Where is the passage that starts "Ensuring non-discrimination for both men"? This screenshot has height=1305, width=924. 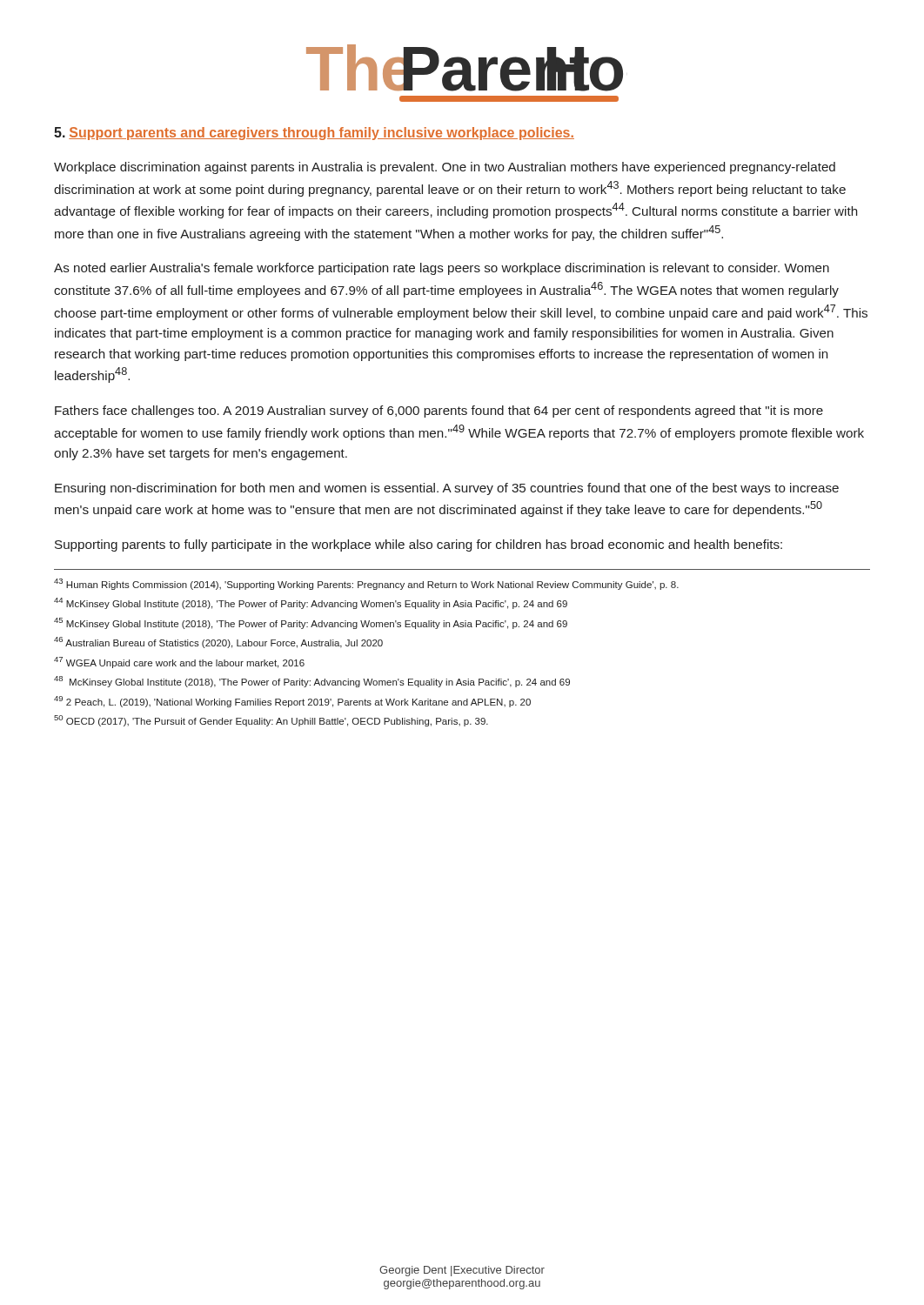[447, 499]
